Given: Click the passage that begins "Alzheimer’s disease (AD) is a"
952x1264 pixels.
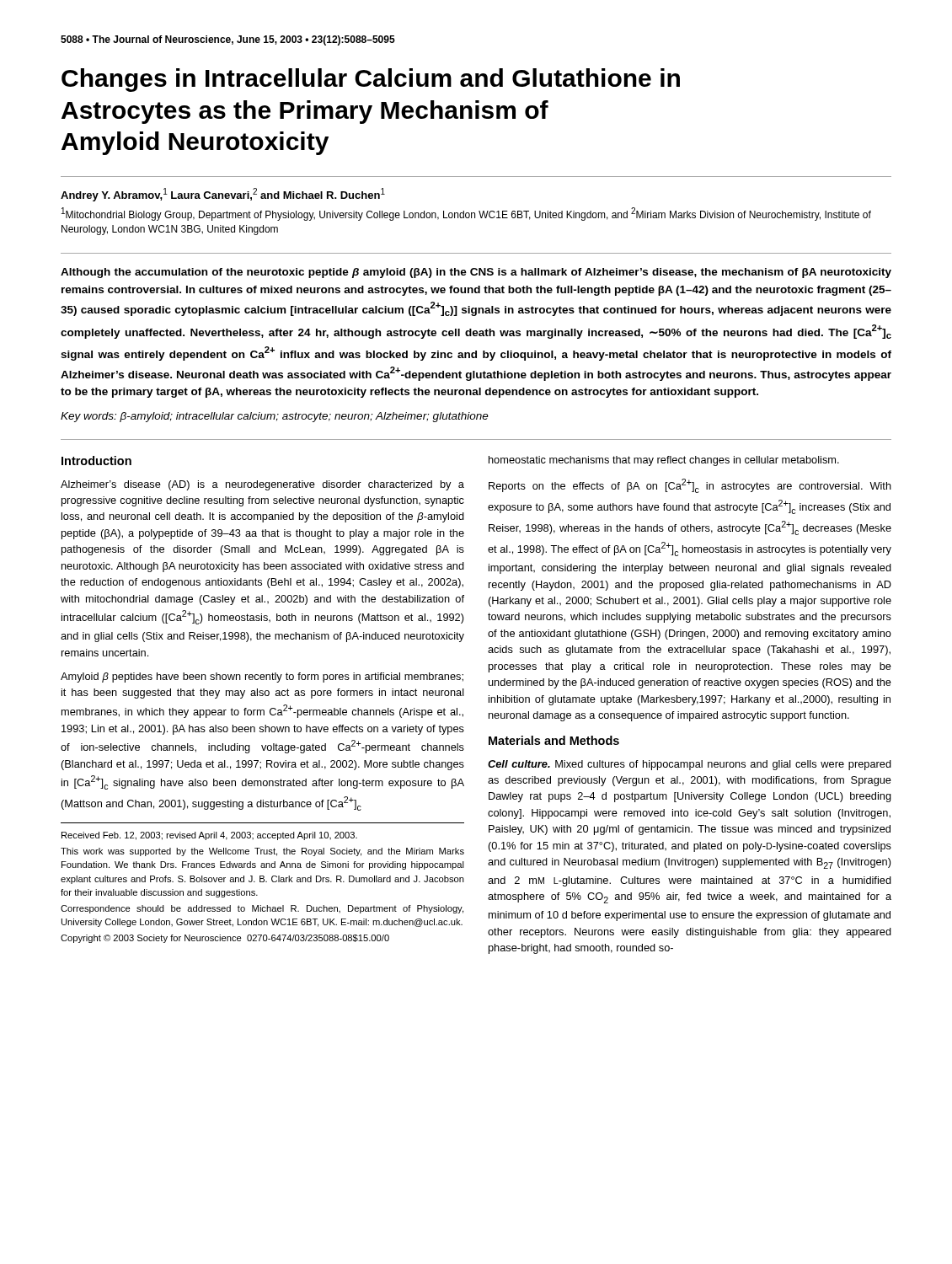Looking at the screenshot, I should (x=262, y=645).
